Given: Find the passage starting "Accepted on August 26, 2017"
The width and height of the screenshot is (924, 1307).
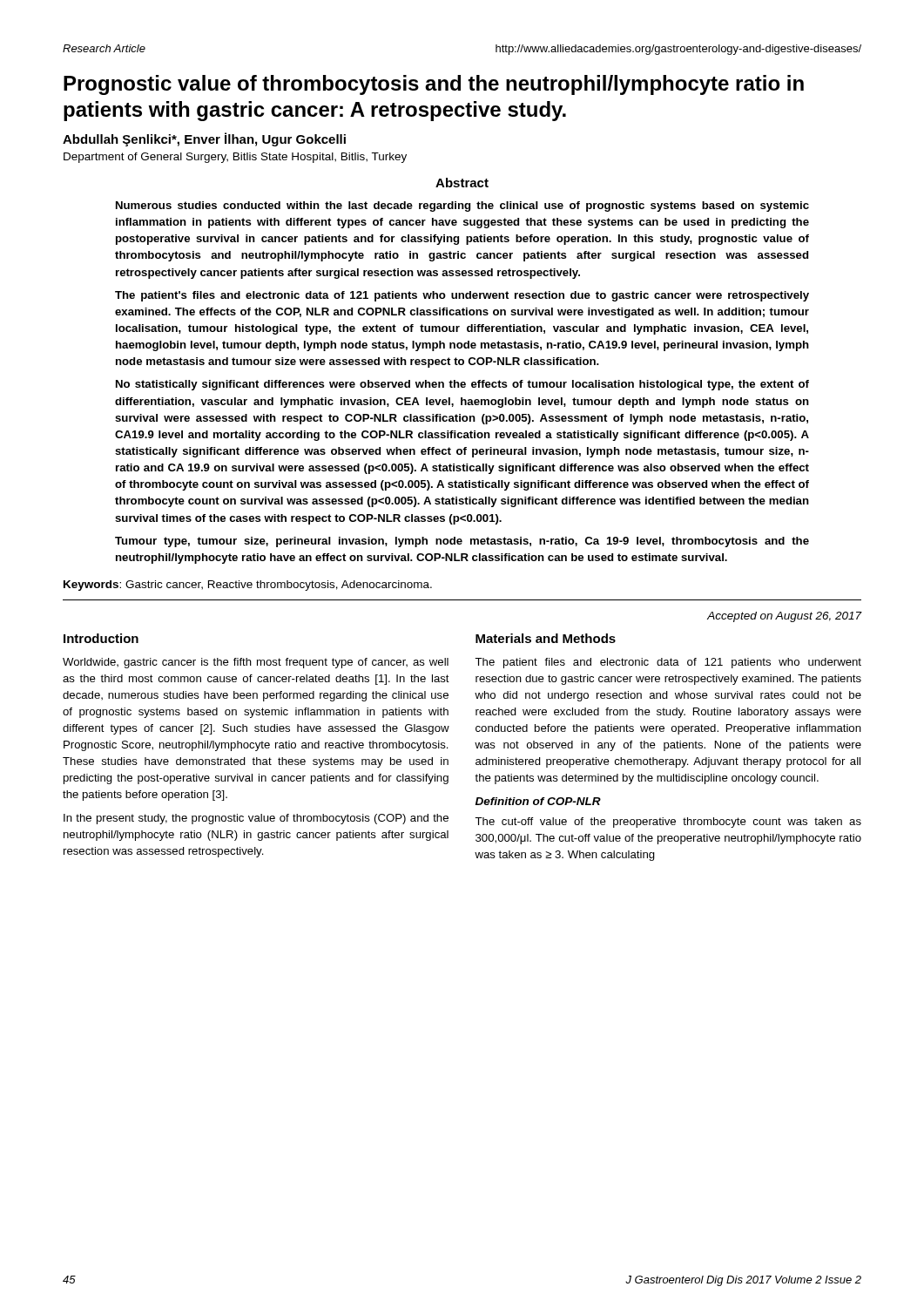Looking at the screenshot, I should tap(784, 616).
